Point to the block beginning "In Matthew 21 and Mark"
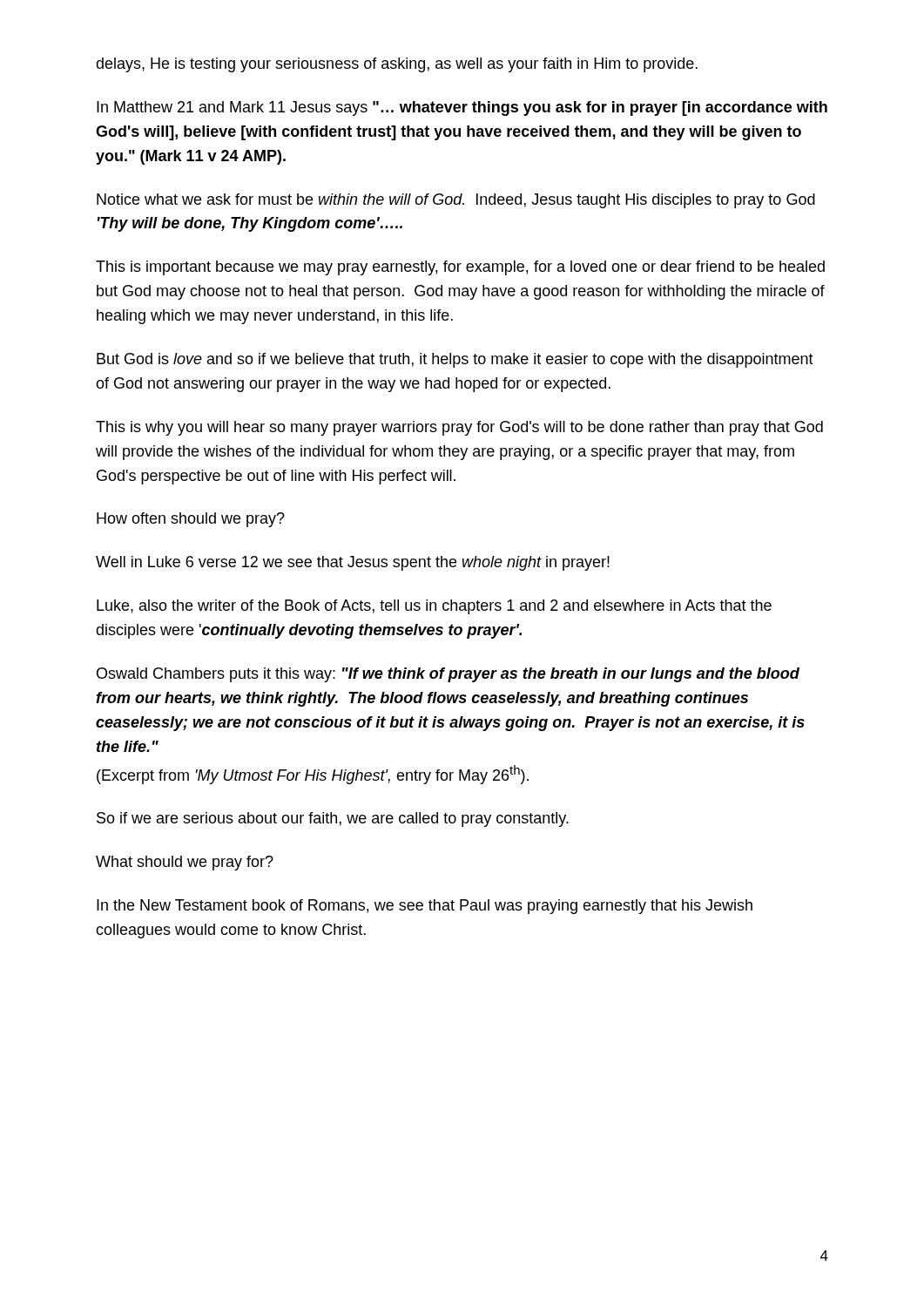Viewport: 924px width, 1307px height. pyautogui.click(x=462, y=131)
